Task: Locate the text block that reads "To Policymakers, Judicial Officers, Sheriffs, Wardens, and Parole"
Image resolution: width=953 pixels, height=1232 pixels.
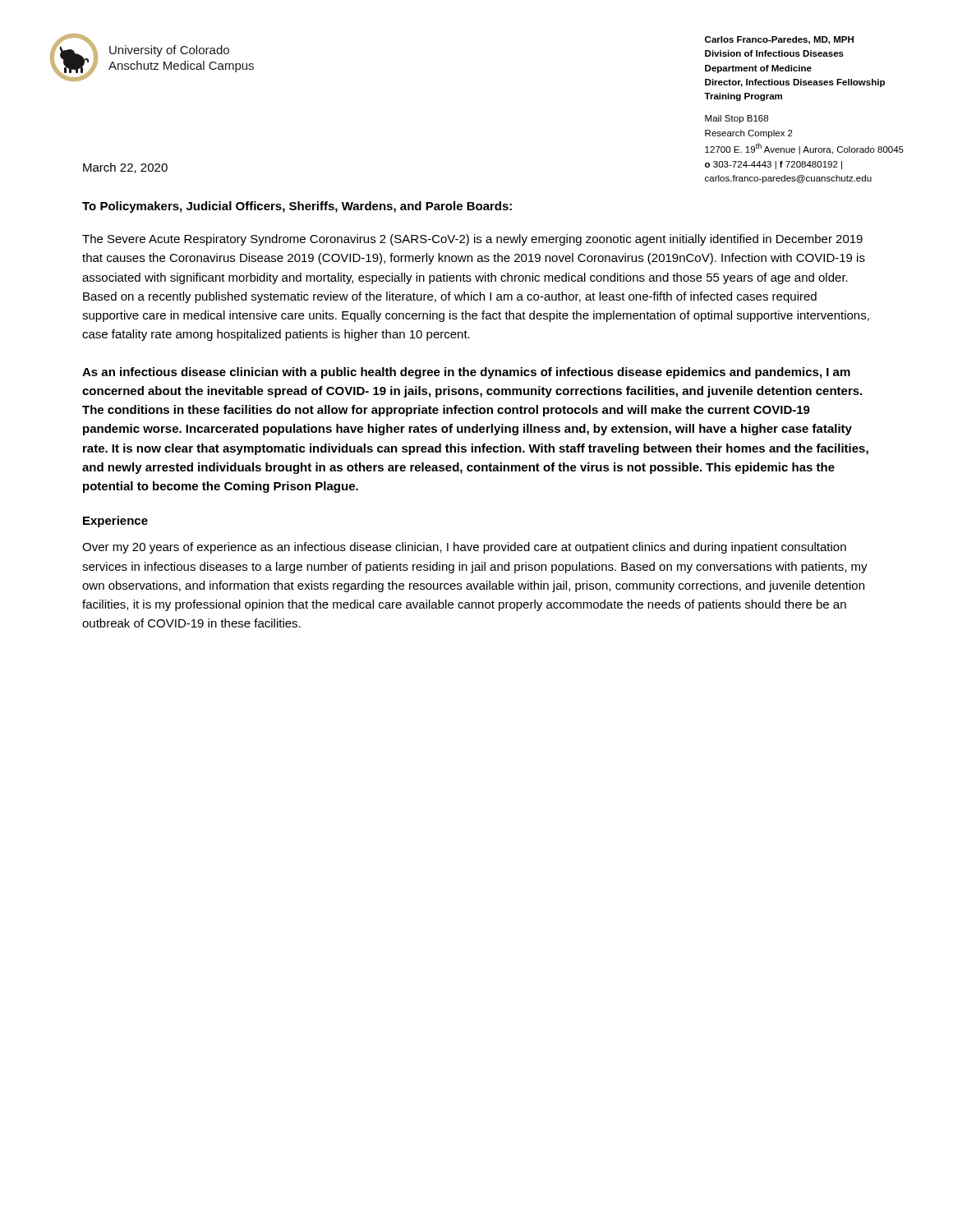Action: [298, 206]
